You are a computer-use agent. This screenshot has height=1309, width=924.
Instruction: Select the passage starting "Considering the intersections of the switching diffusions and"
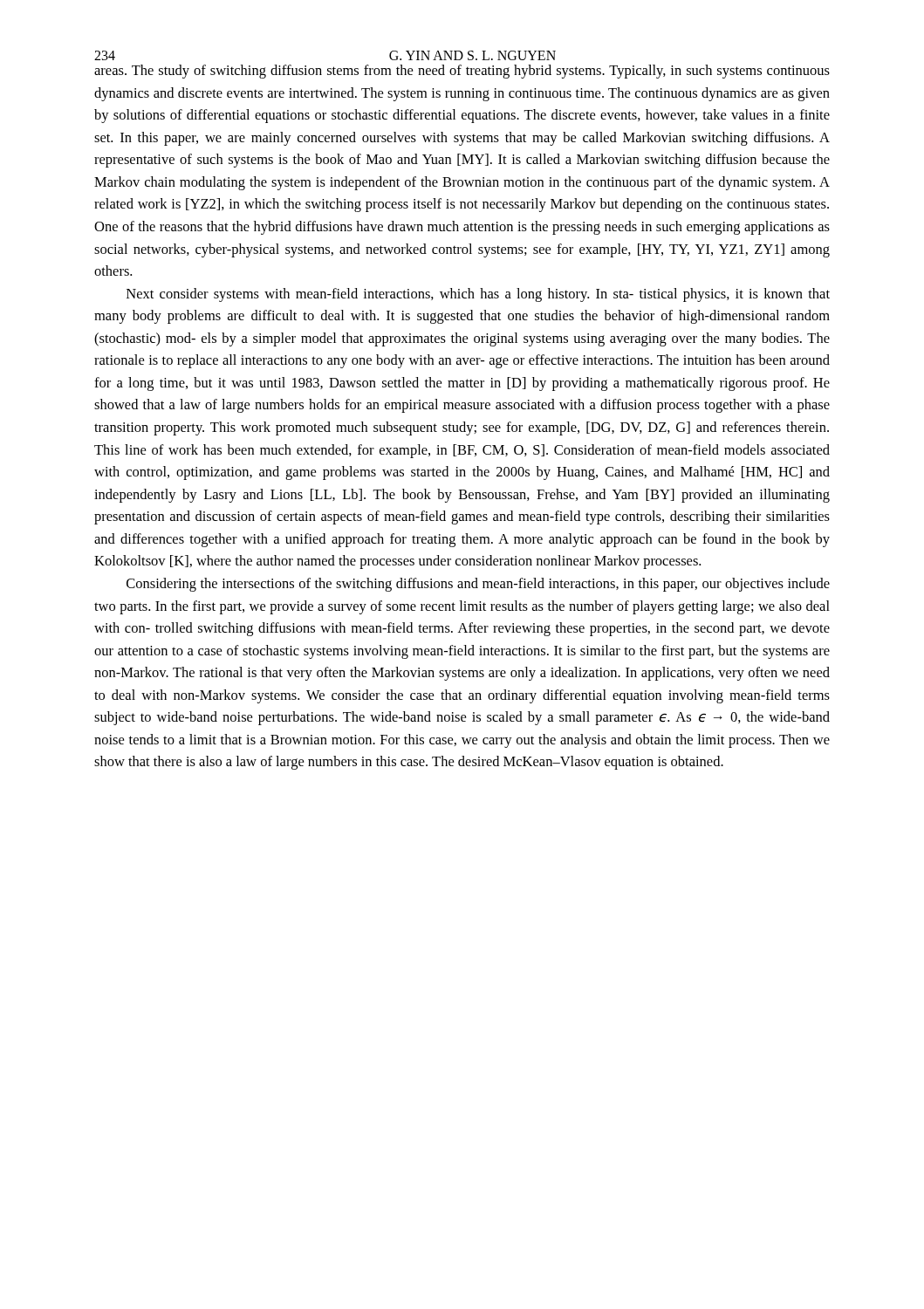pos(462,673)
